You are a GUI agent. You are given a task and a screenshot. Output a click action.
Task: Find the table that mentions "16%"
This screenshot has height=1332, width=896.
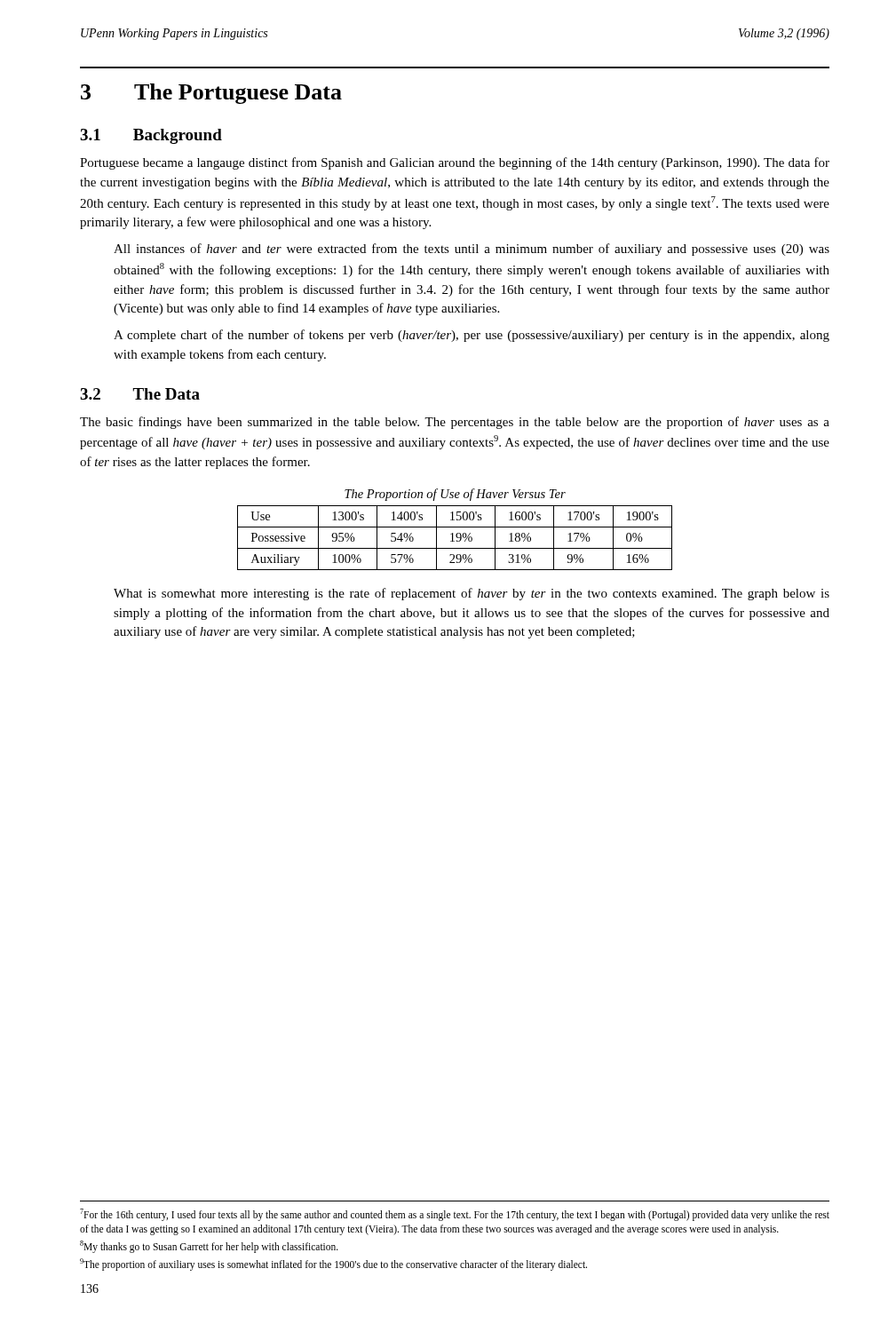coord(455,537)
